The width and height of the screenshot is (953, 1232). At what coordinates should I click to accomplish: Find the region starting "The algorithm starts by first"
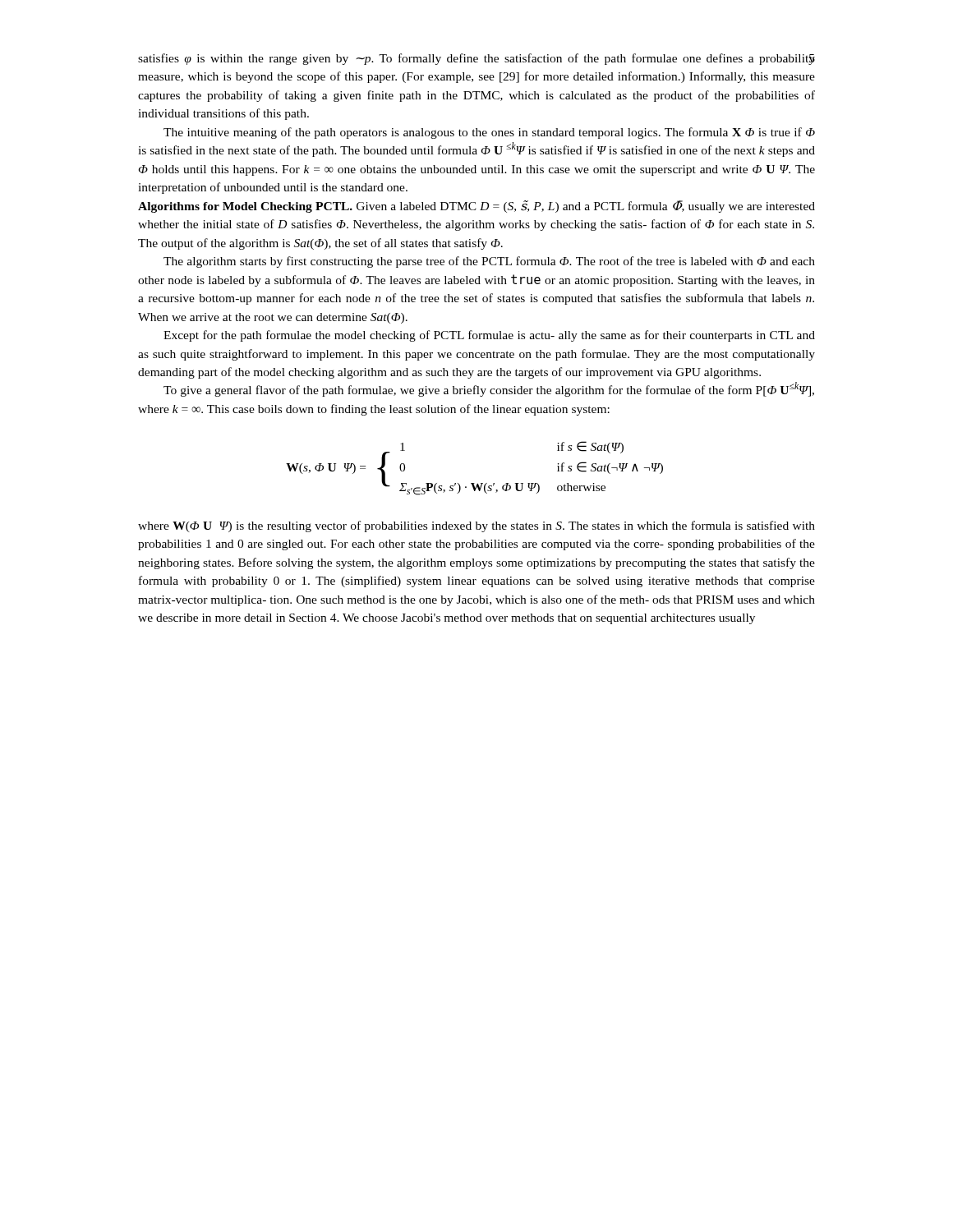click(x=476, y=289)
